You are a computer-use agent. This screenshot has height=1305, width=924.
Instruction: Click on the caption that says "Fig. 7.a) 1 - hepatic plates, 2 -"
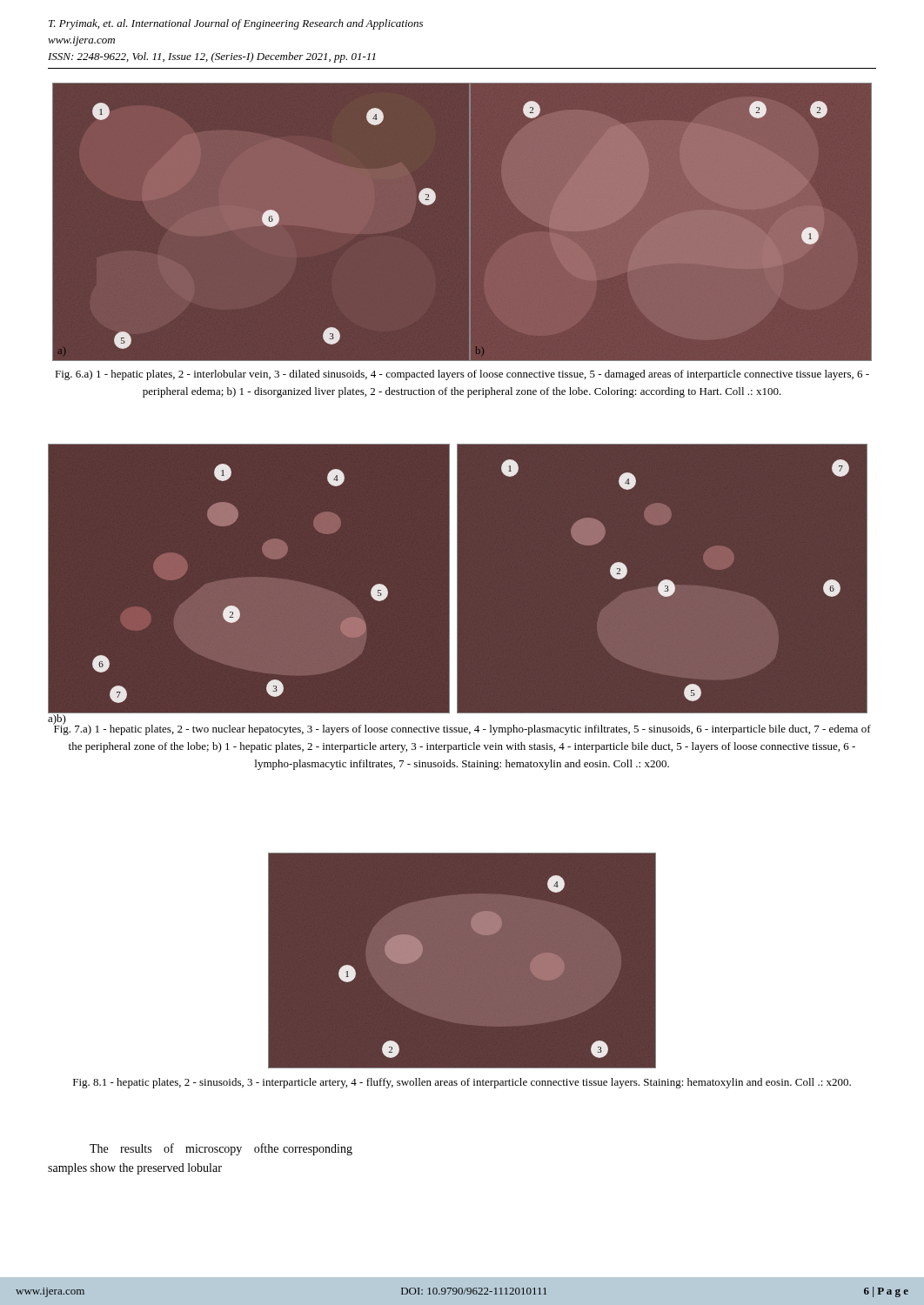[x=462, y=746]
